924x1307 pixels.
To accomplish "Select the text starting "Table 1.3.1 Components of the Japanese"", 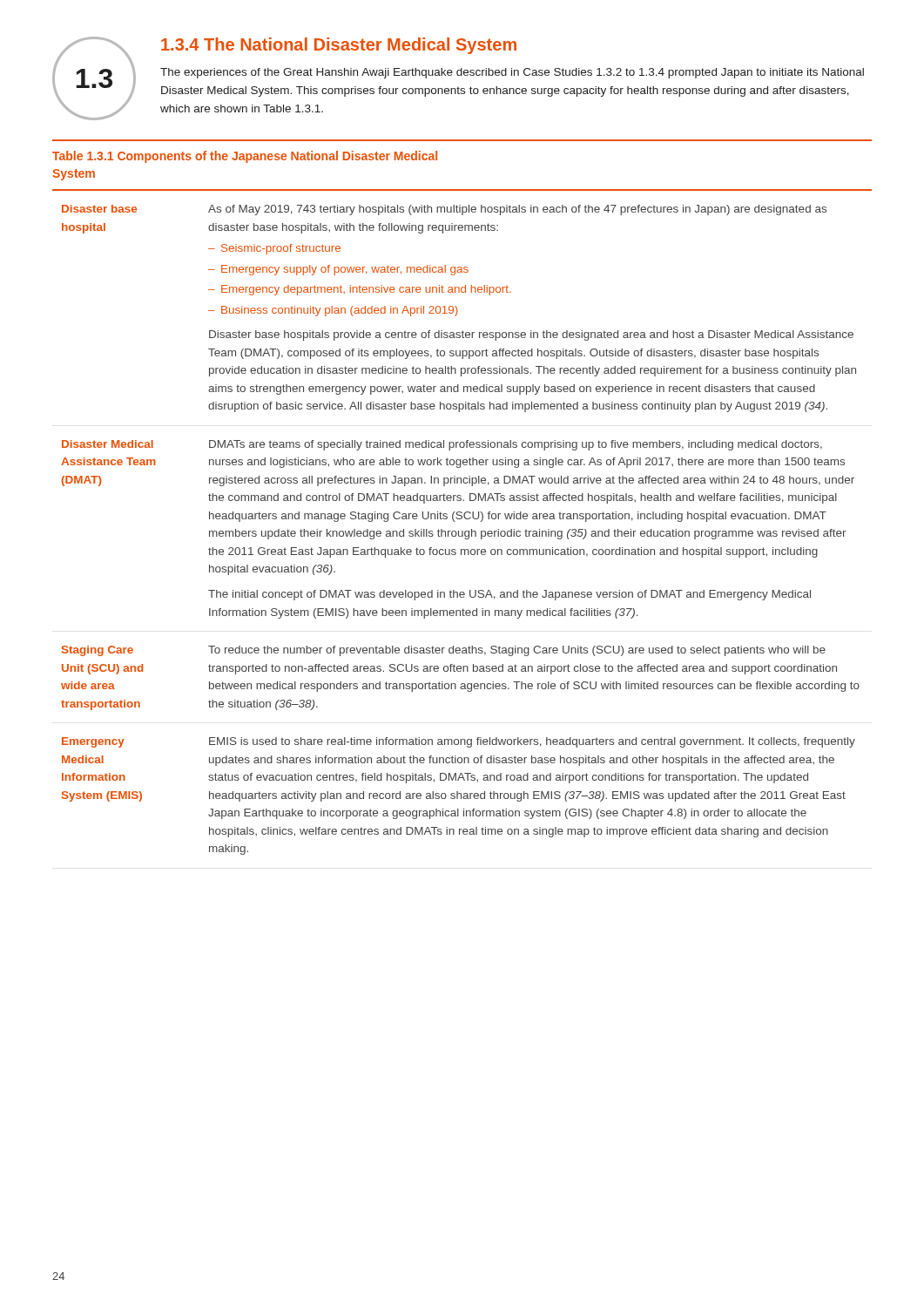I will tap(245, 164).
